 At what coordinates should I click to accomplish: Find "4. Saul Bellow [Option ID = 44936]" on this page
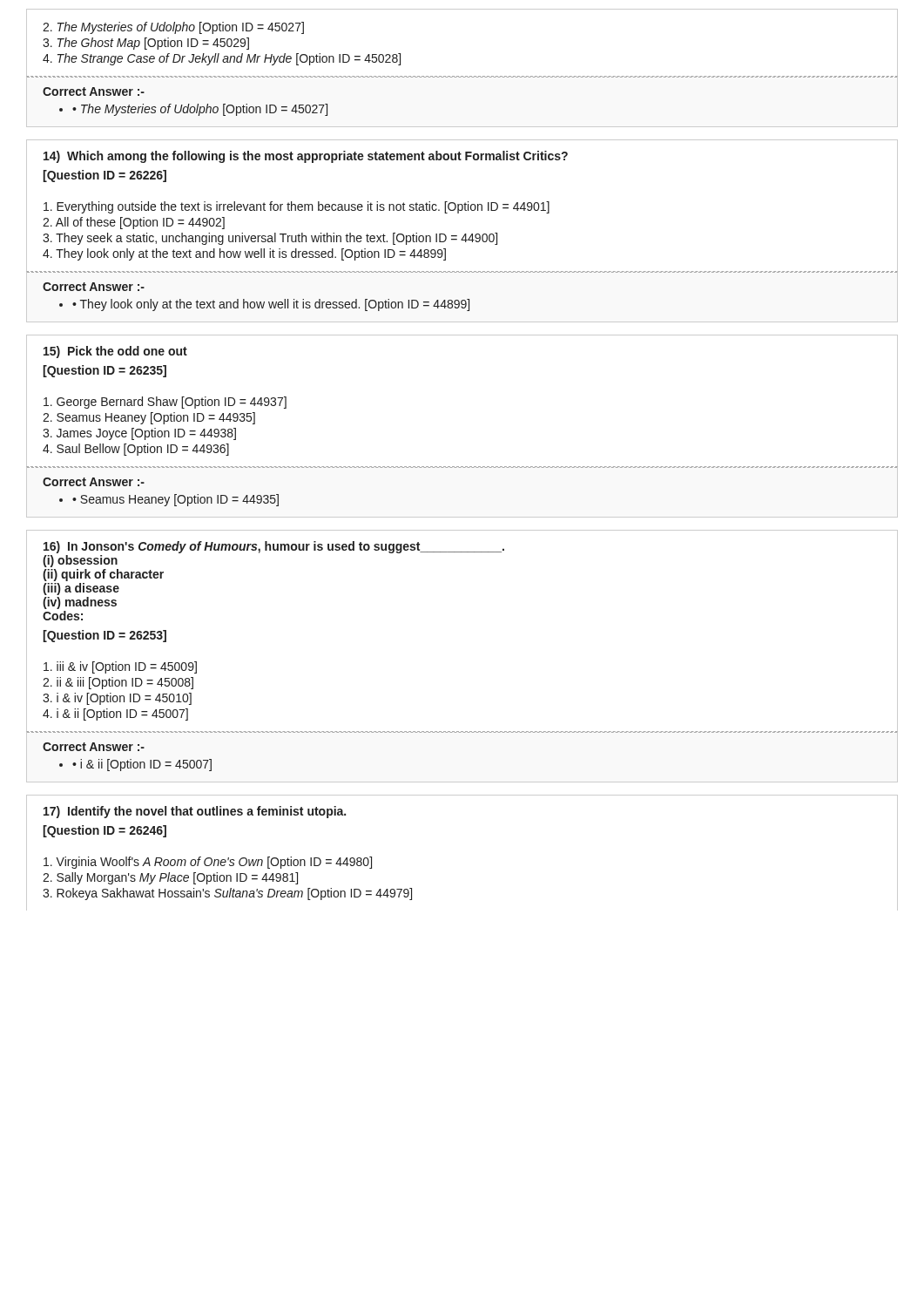136,449
